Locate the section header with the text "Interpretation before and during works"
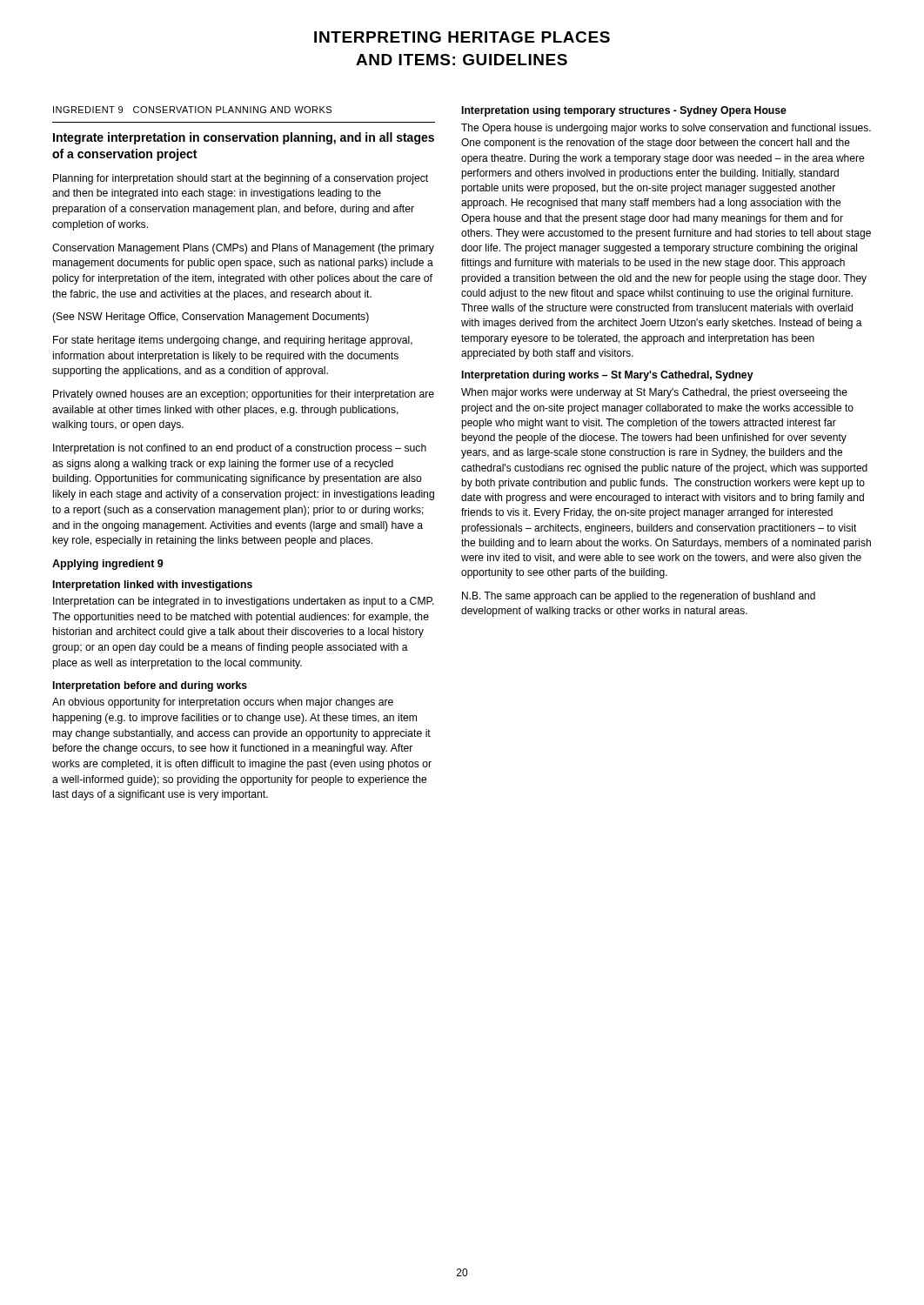This screenshot has height=1305, width=924. pos(150,686)
